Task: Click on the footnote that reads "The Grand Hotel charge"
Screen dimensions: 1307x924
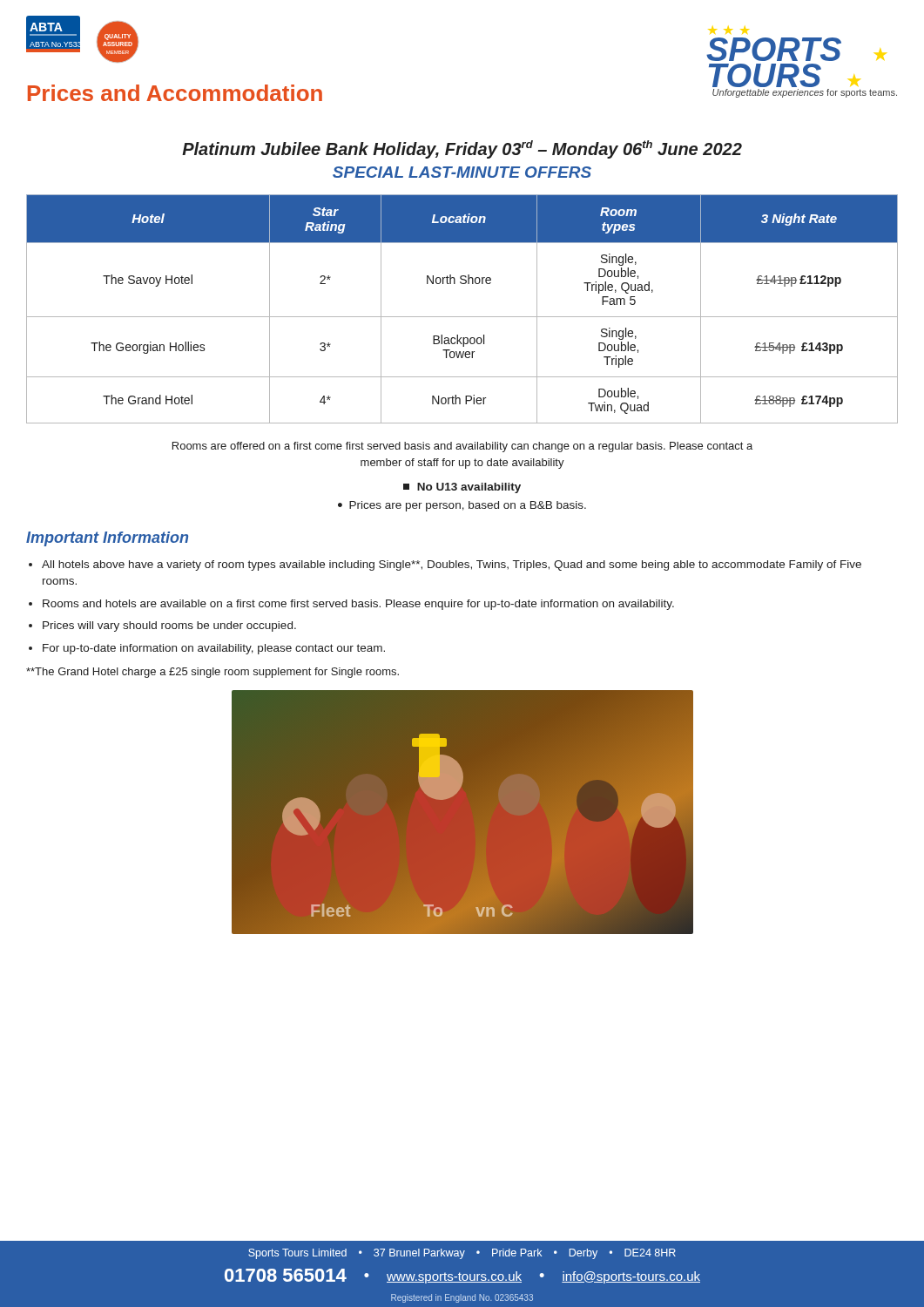Action: click(213, 672)
